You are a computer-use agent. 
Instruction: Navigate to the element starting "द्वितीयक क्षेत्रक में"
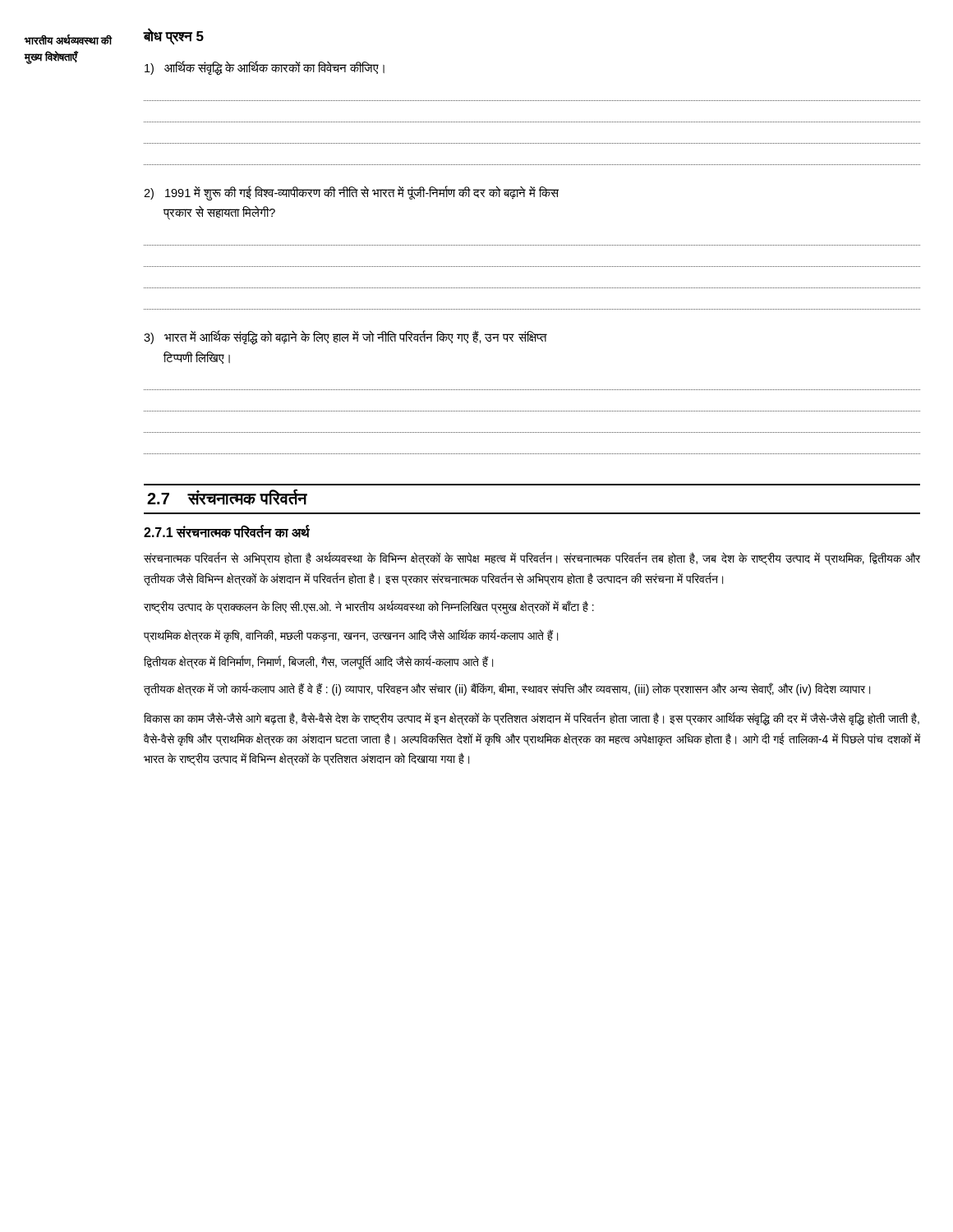(x=320, y=662)
